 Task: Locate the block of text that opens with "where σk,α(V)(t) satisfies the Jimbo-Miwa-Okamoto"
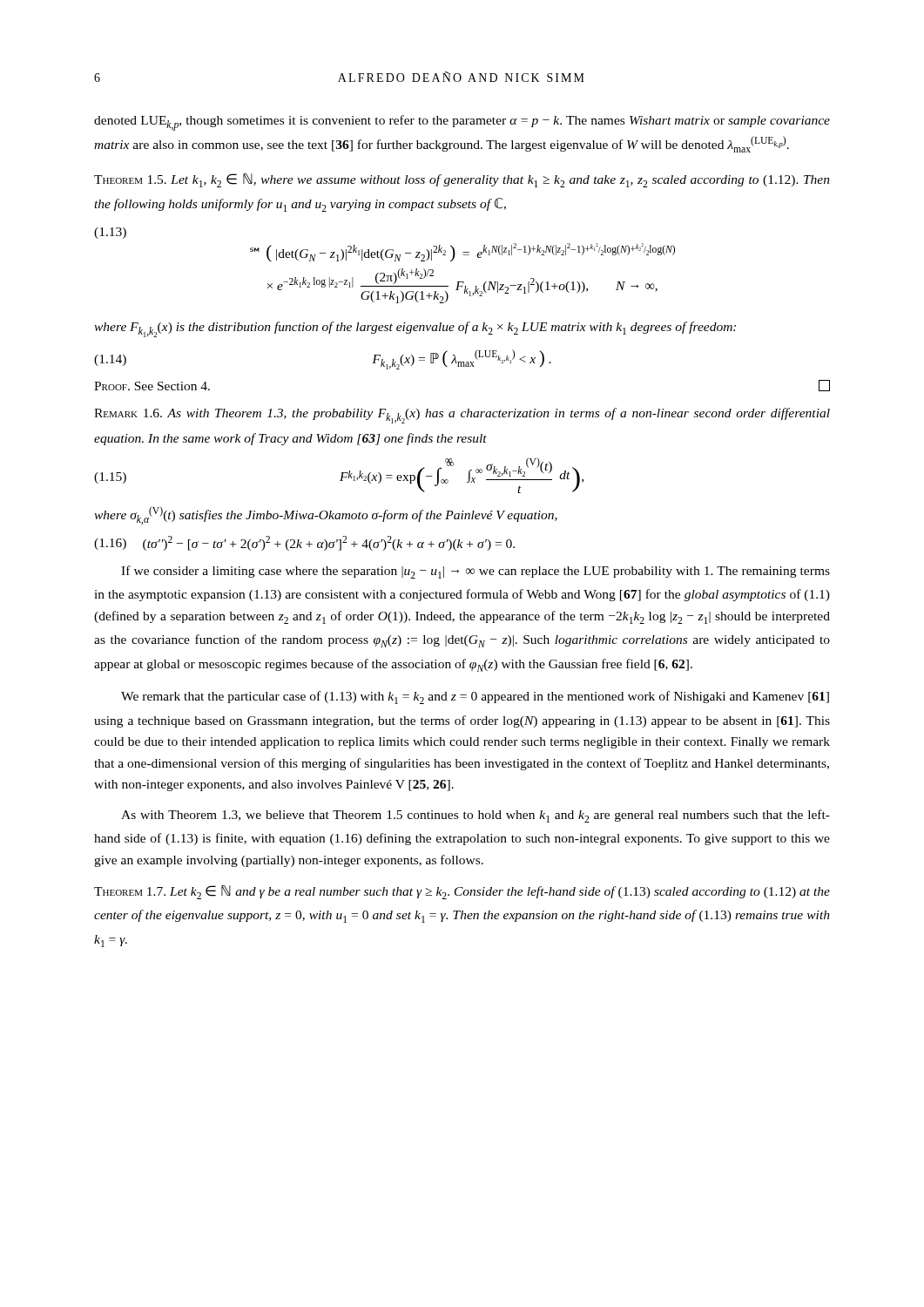click(x=462, y=516)
